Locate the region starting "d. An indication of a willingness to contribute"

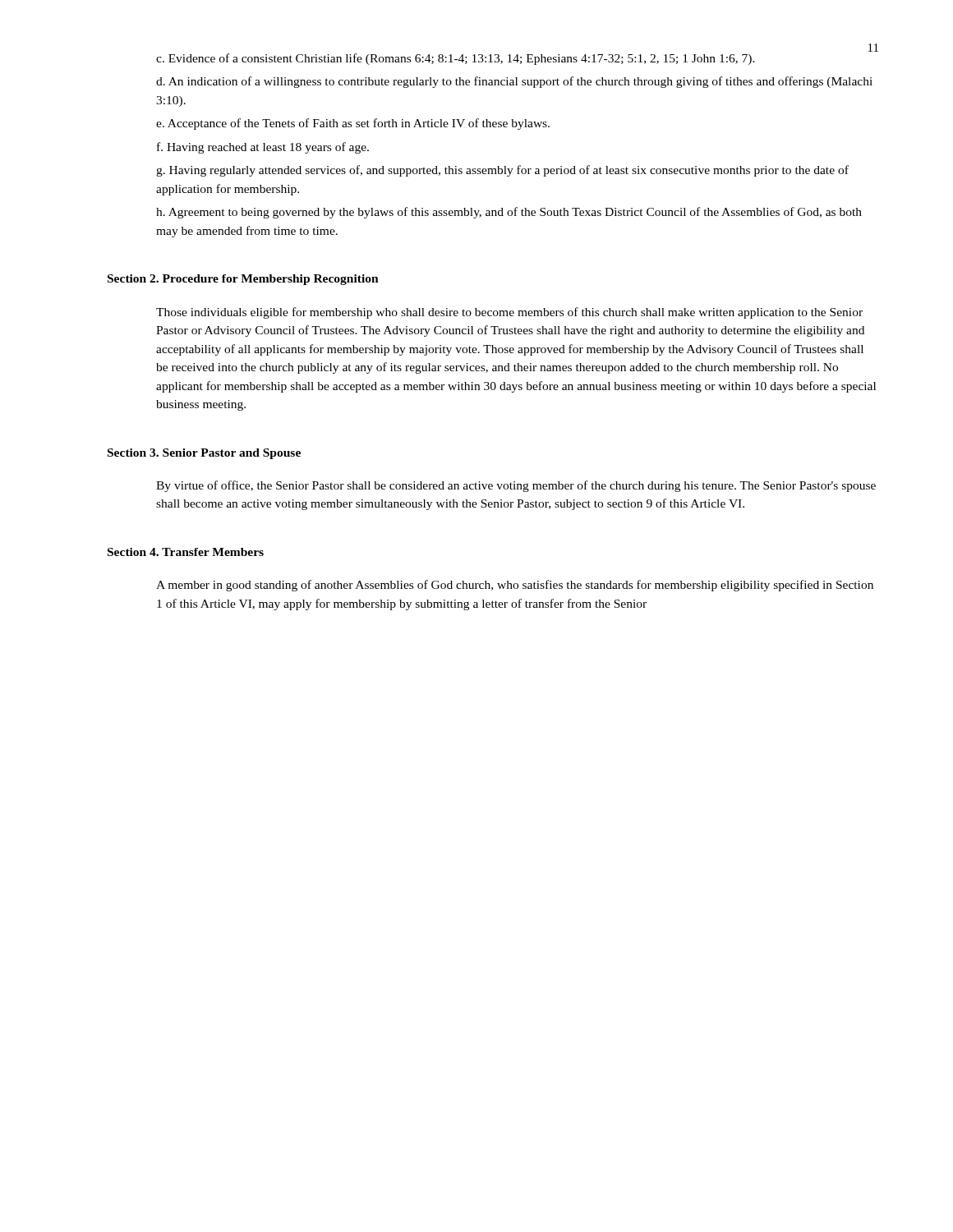514,90
